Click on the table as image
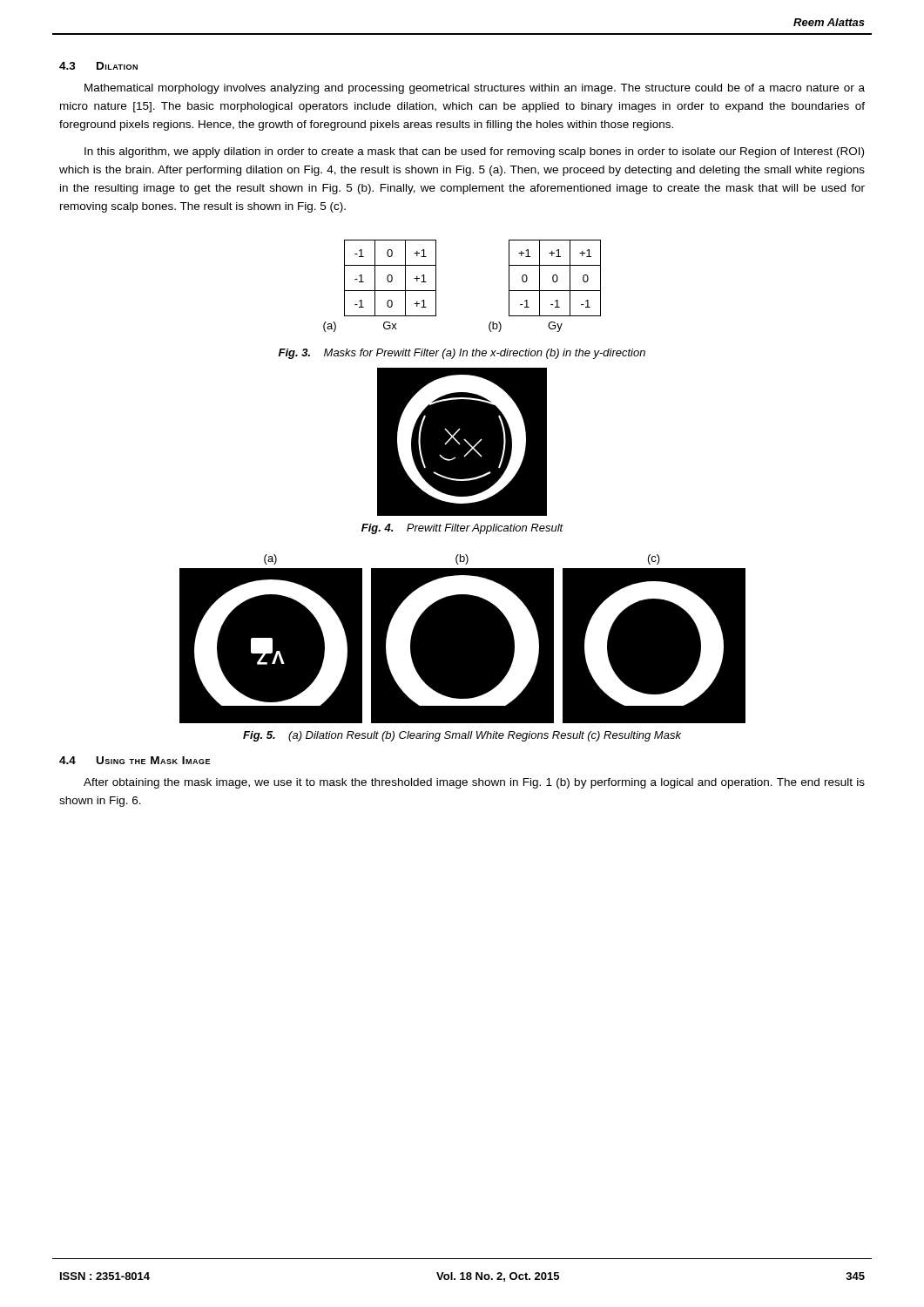Viewport: 924px width, 1307px height. pyautogui.click(x=462, y=286)
